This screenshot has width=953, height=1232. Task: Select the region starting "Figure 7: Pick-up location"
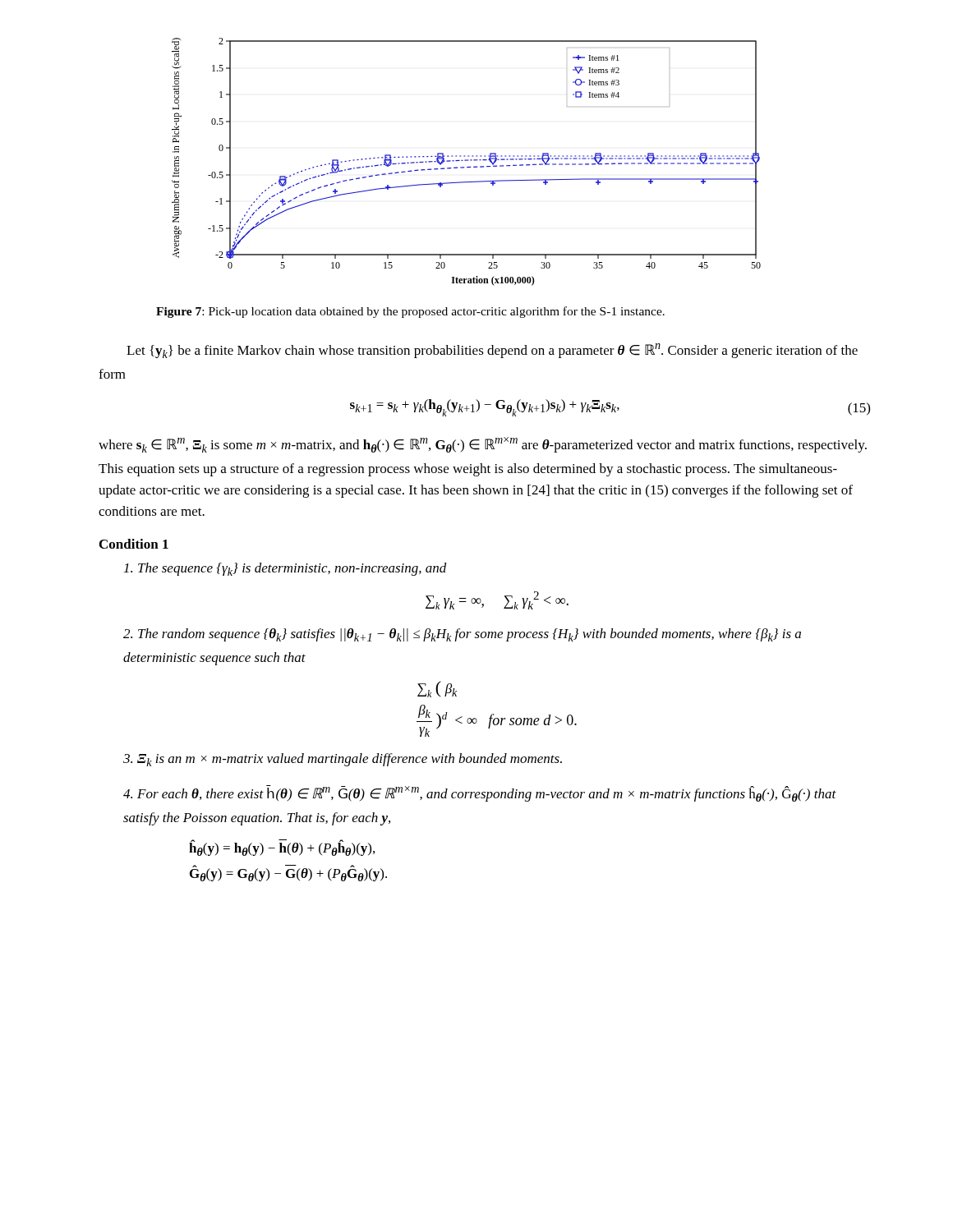411,311
